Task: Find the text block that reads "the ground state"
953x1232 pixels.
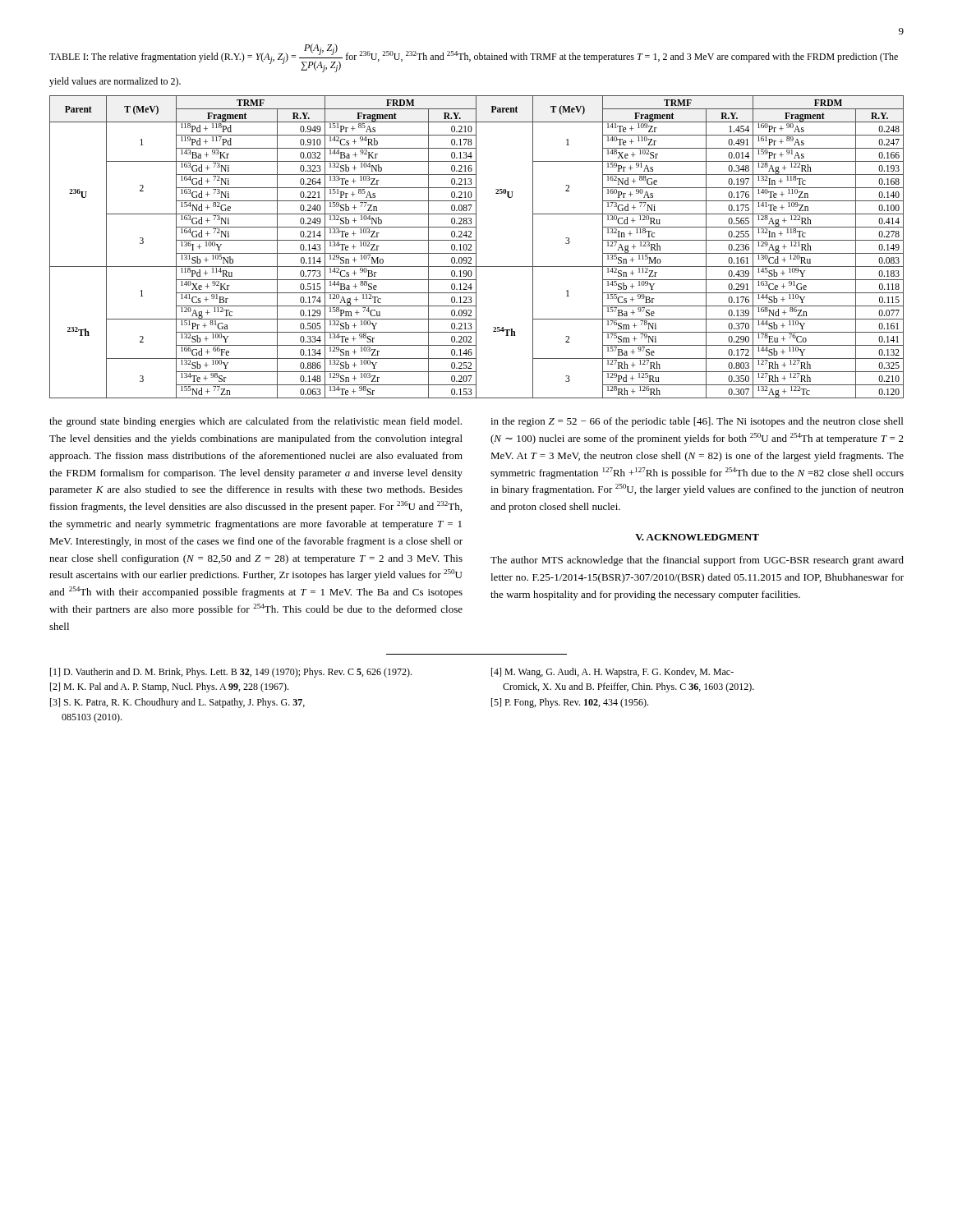Action: click(x=256, y=524)
